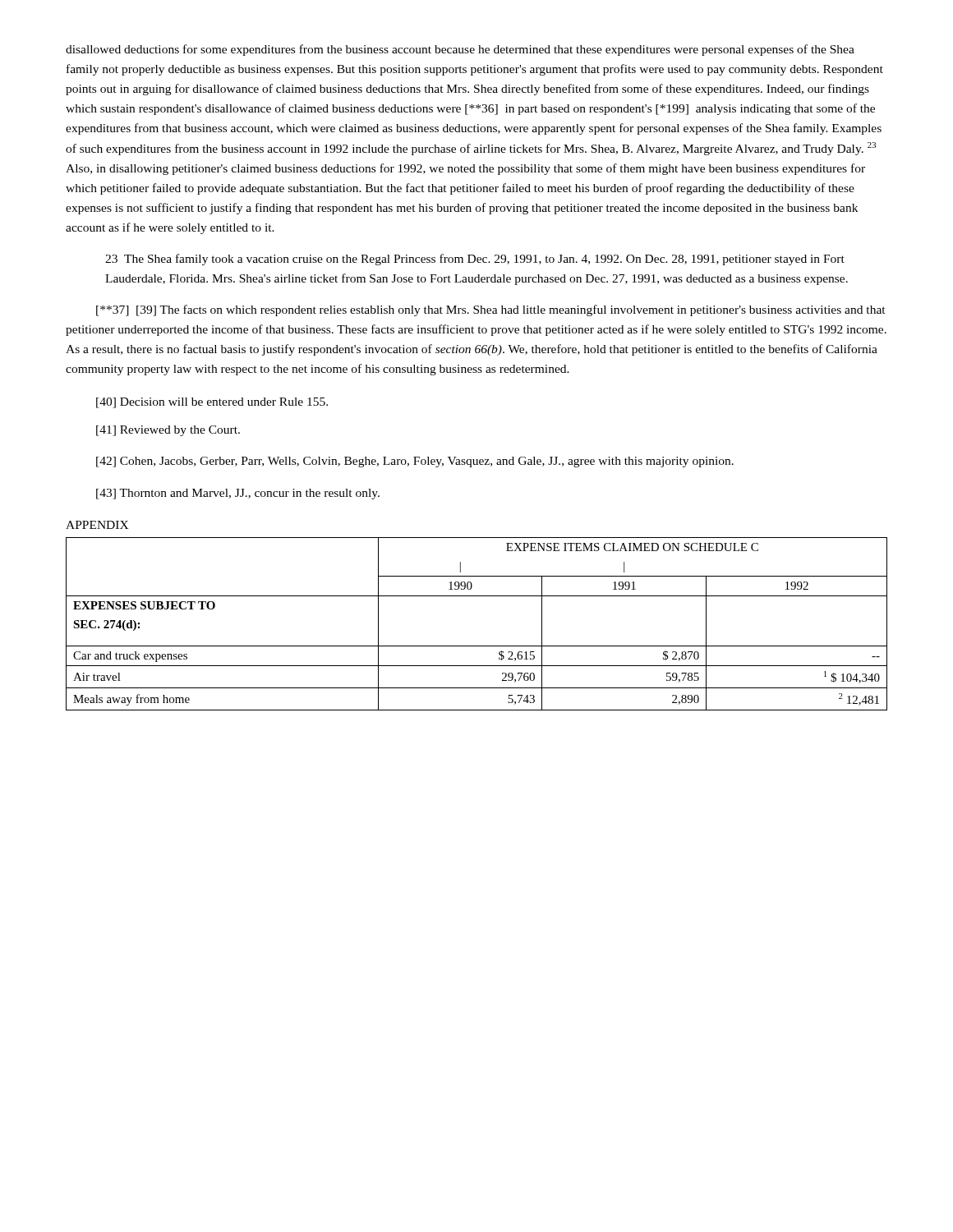Select the passage starting "[43] Thornton and Marvel,"
Image resolution: width=953 pixels, height=1232 pixels.
pos(238,494)
